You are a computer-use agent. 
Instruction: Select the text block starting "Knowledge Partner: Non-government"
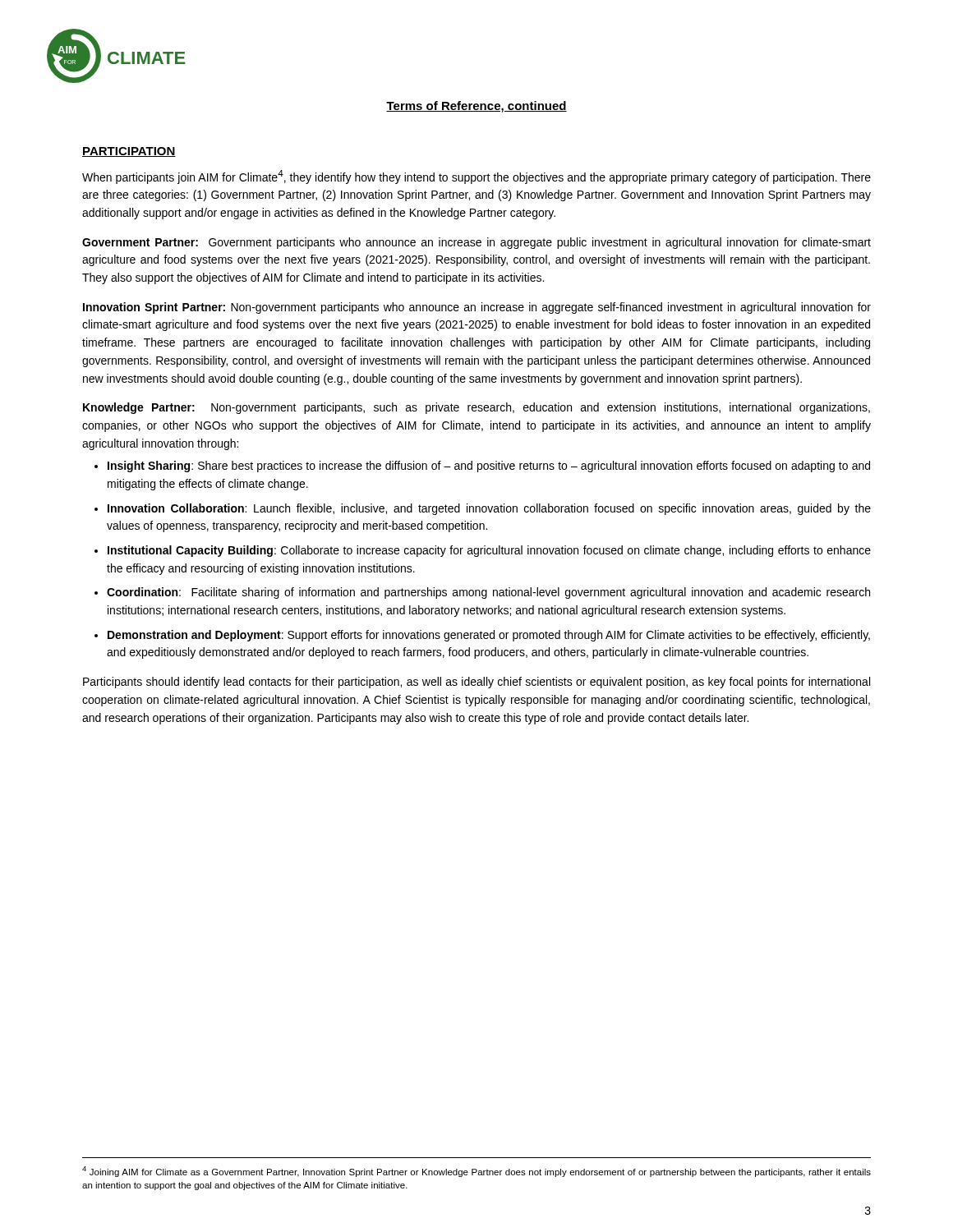coord(476,425)
